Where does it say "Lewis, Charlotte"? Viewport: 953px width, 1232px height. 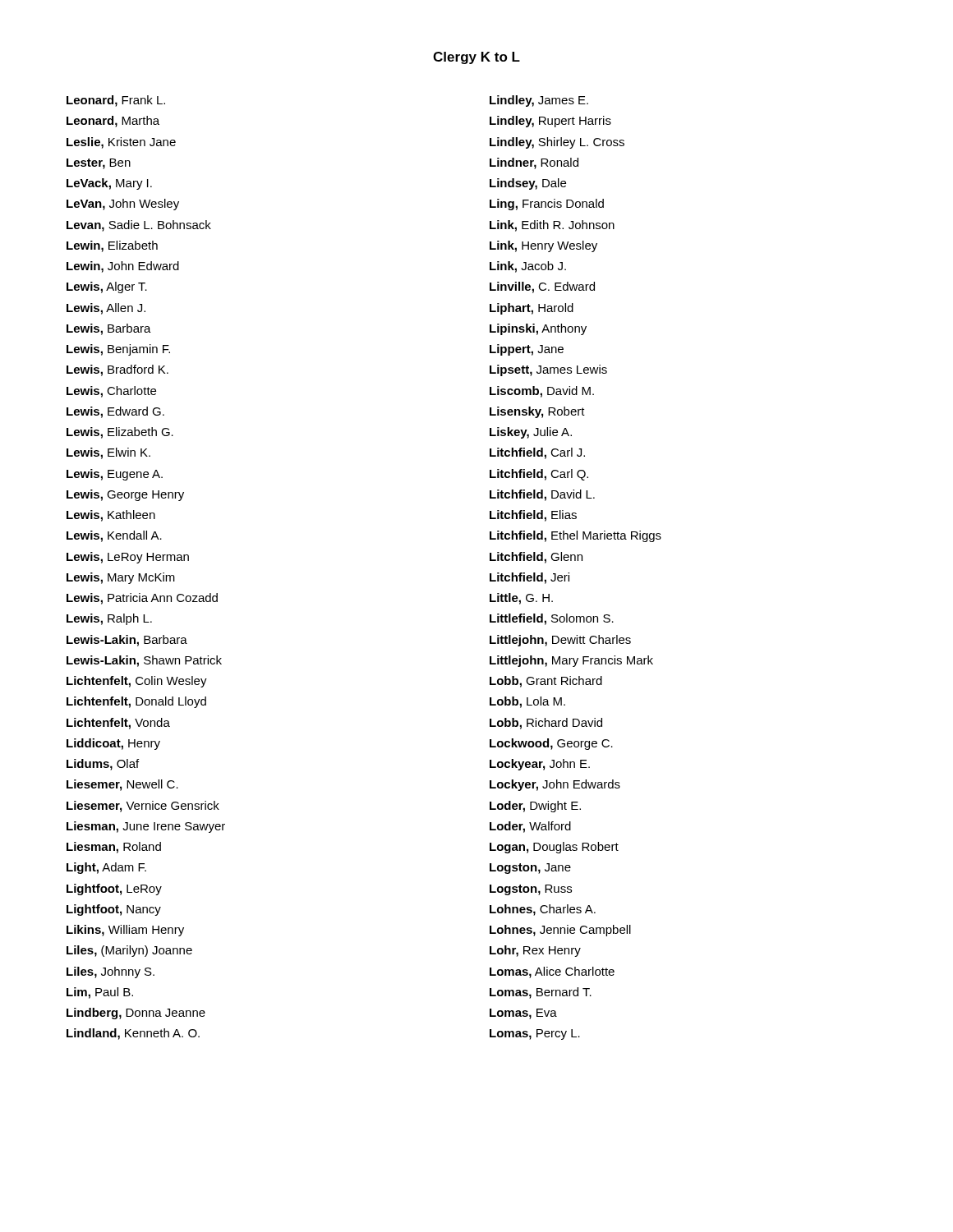[x=111, y=390]
